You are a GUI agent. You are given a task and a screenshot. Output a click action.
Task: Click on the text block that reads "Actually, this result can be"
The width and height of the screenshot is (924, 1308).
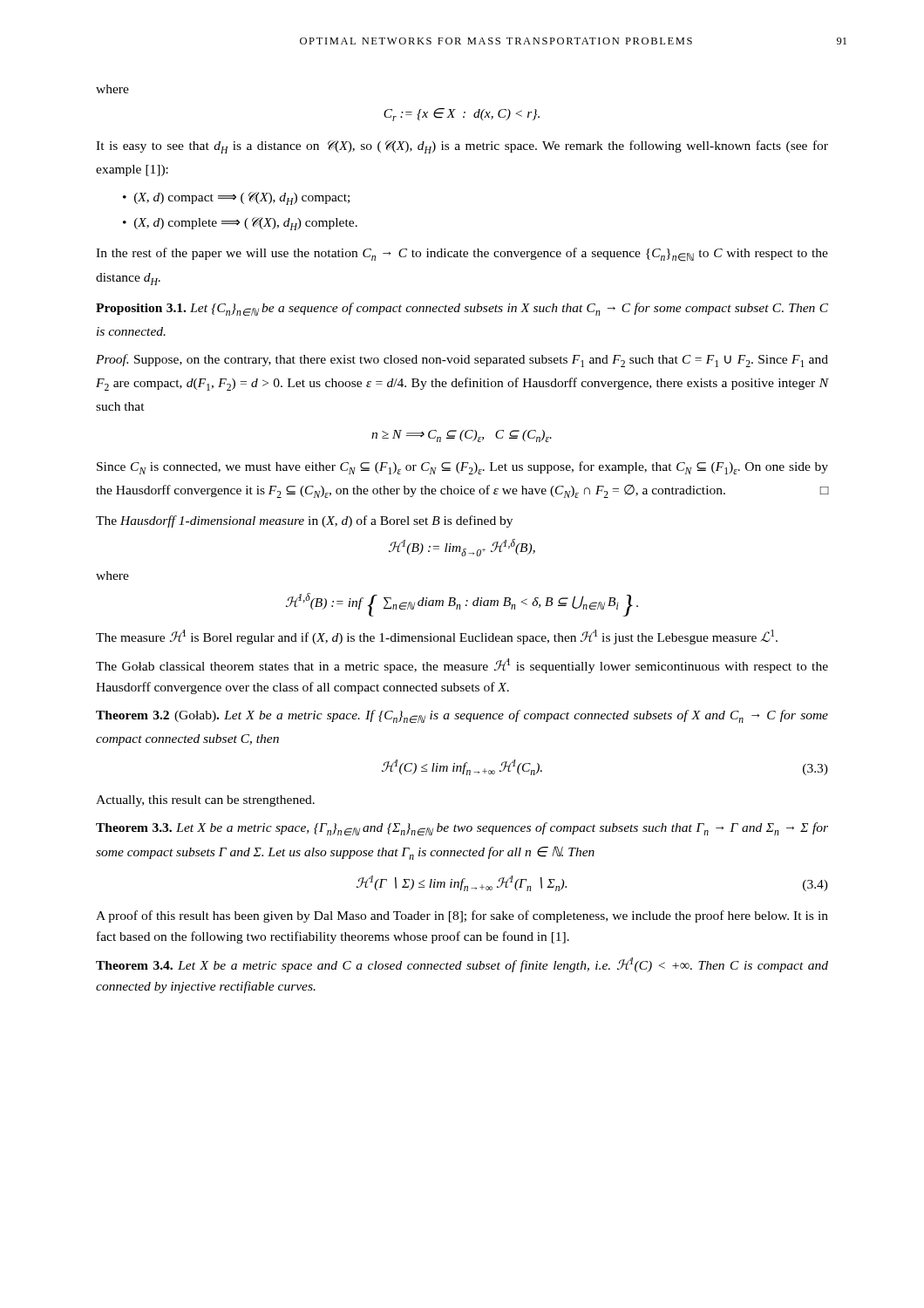pos(206,800)
